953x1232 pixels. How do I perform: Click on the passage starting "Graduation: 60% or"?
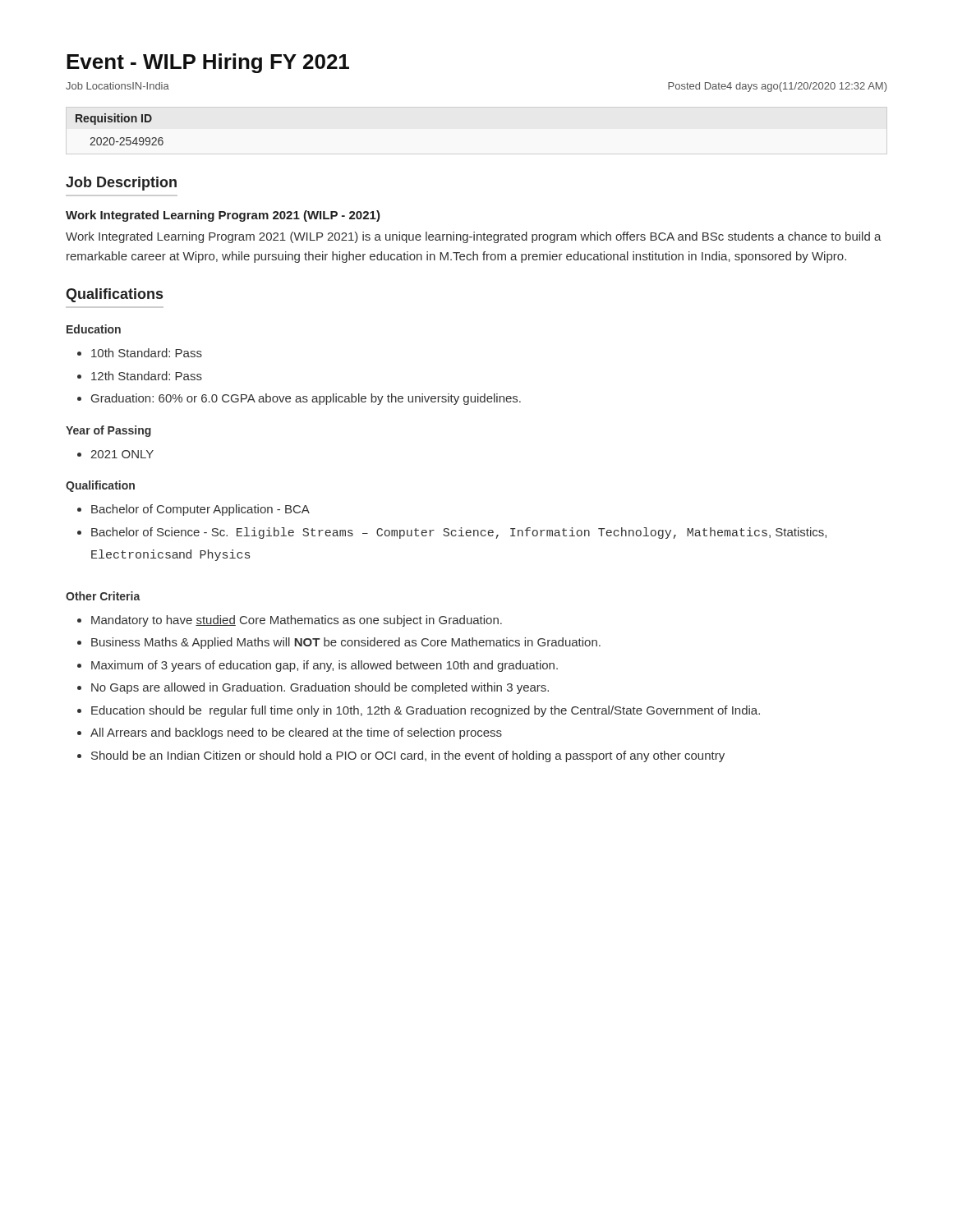(306, 398)
